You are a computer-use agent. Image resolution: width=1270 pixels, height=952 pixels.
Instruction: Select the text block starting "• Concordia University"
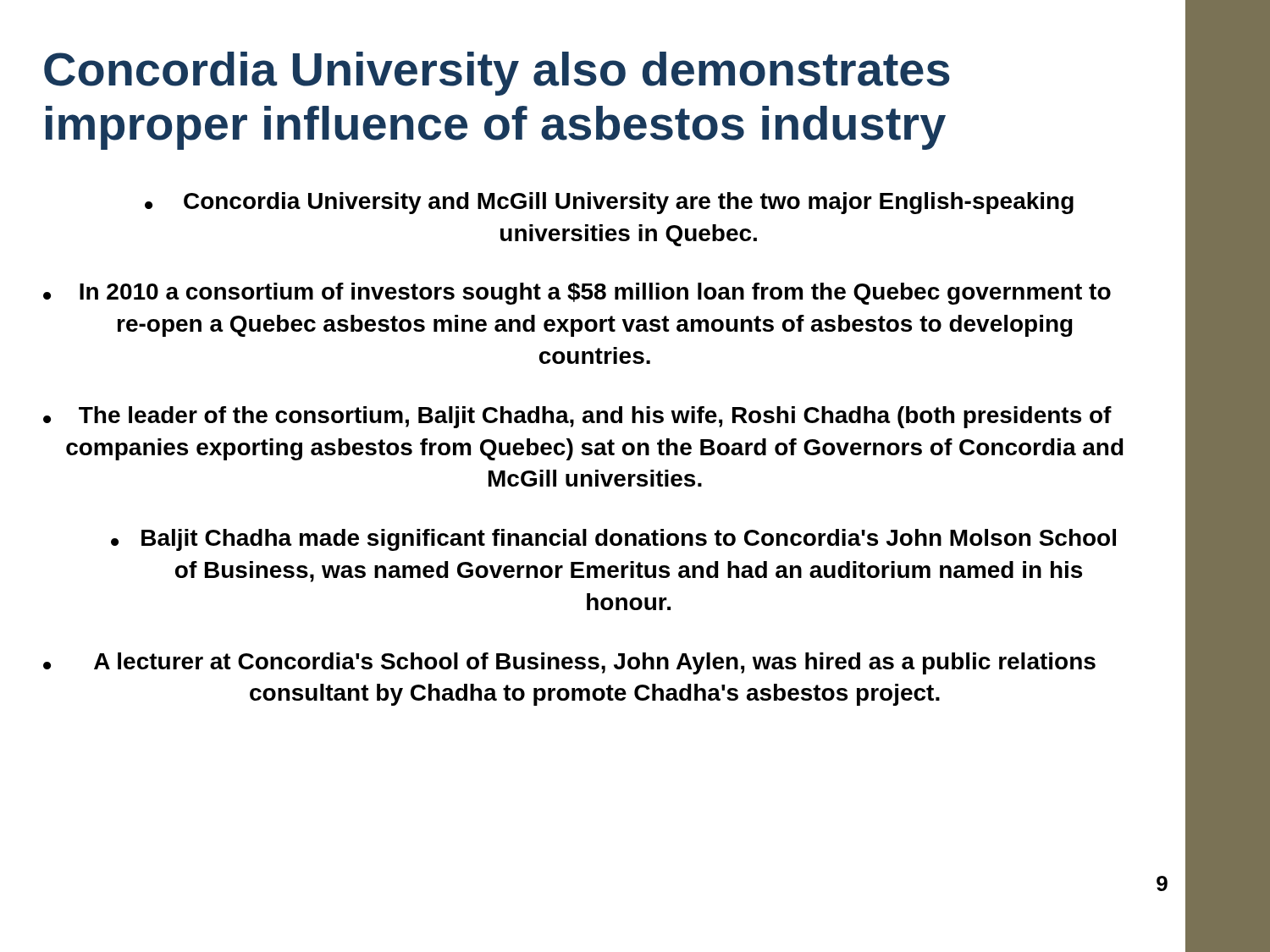tap(618, 217)
